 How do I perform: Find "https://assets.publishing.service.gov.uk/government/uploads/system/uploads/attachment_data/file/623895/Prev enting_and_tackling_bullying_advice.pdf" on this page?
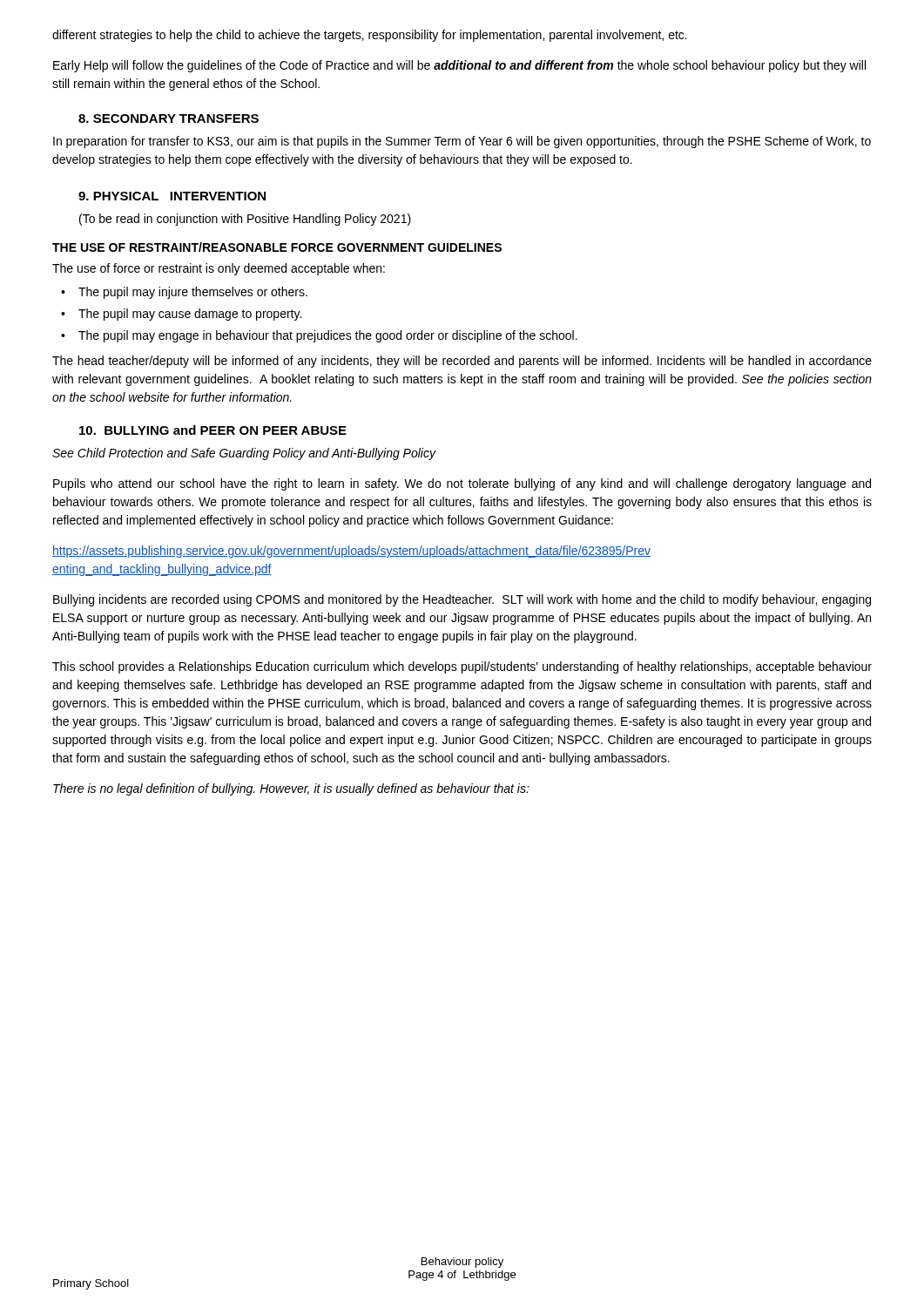click(351, 560)
